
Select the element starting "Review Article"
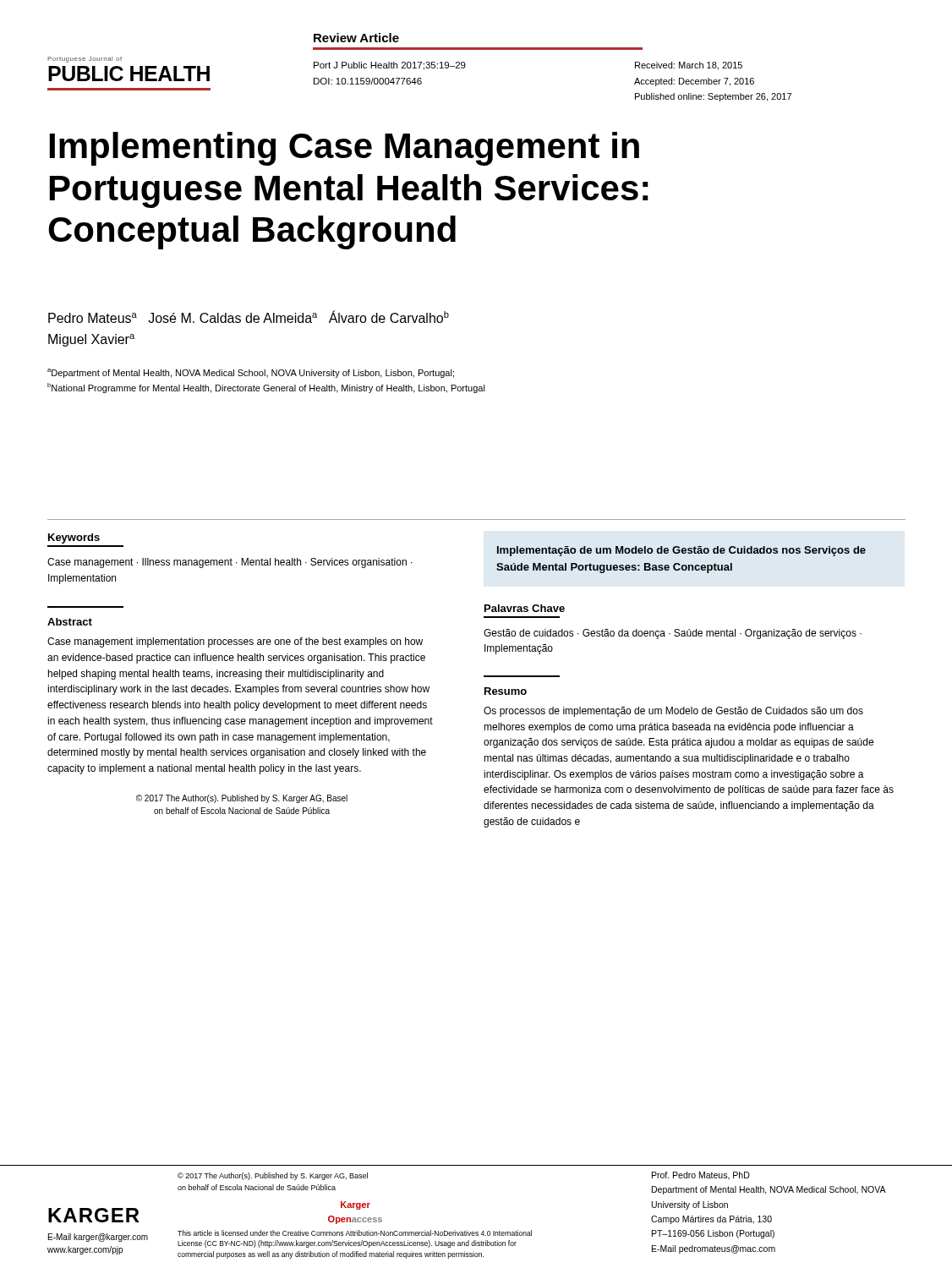[x=356, y=38]
